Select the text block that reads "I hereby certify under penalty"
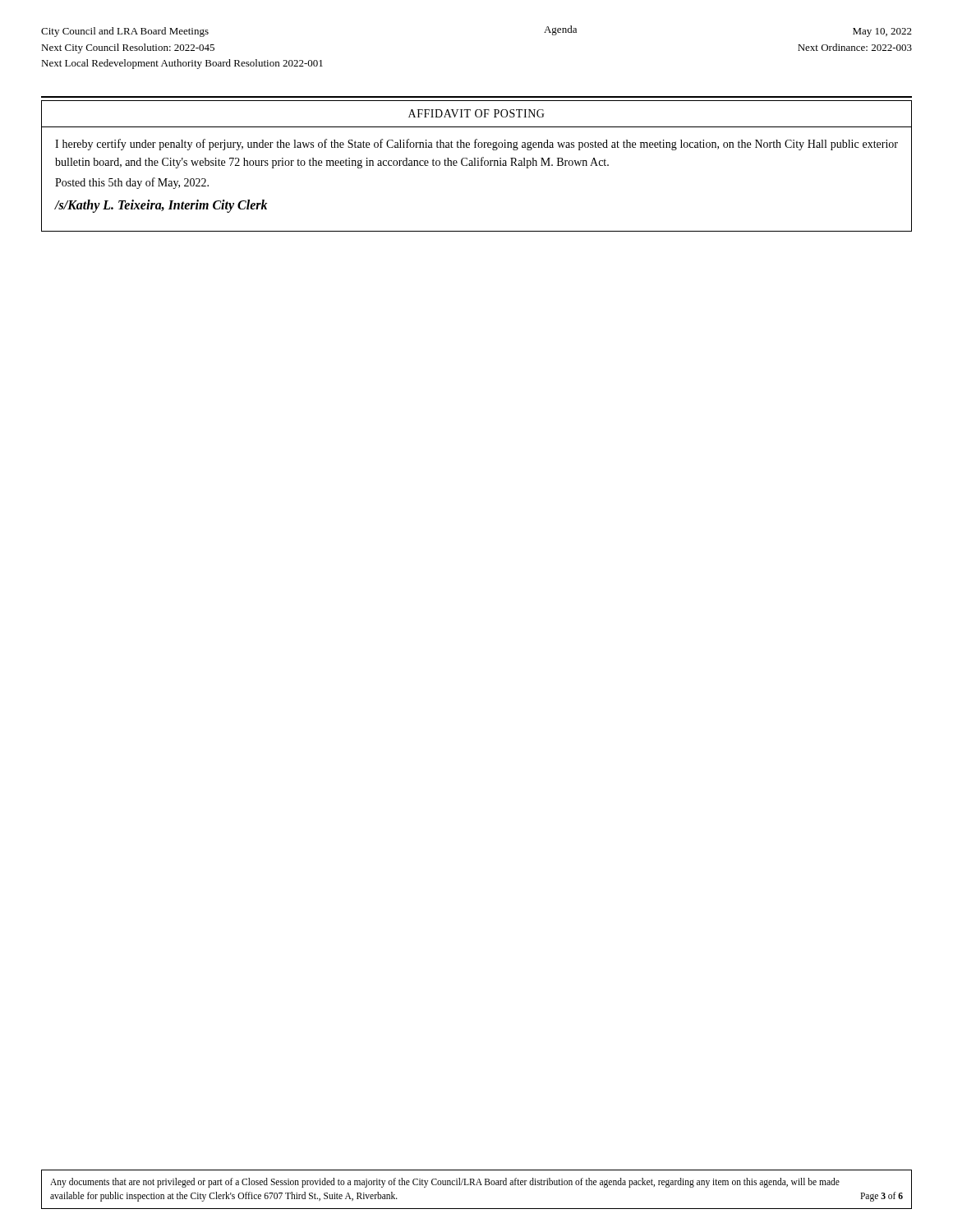This screenshot has width=953, height=1232. (476, 176)
